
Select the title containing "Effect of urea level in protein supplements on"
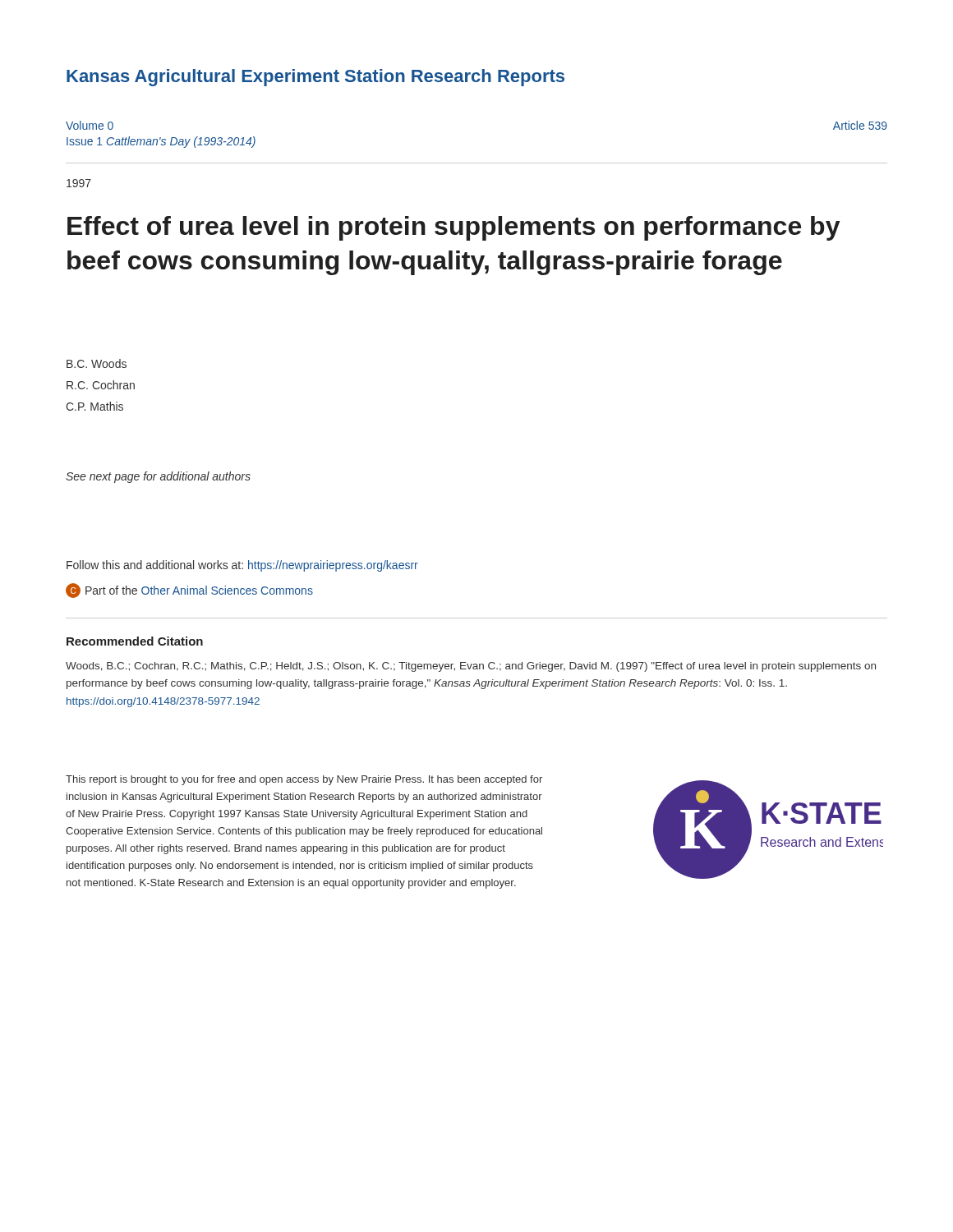(x=453, y=243)
